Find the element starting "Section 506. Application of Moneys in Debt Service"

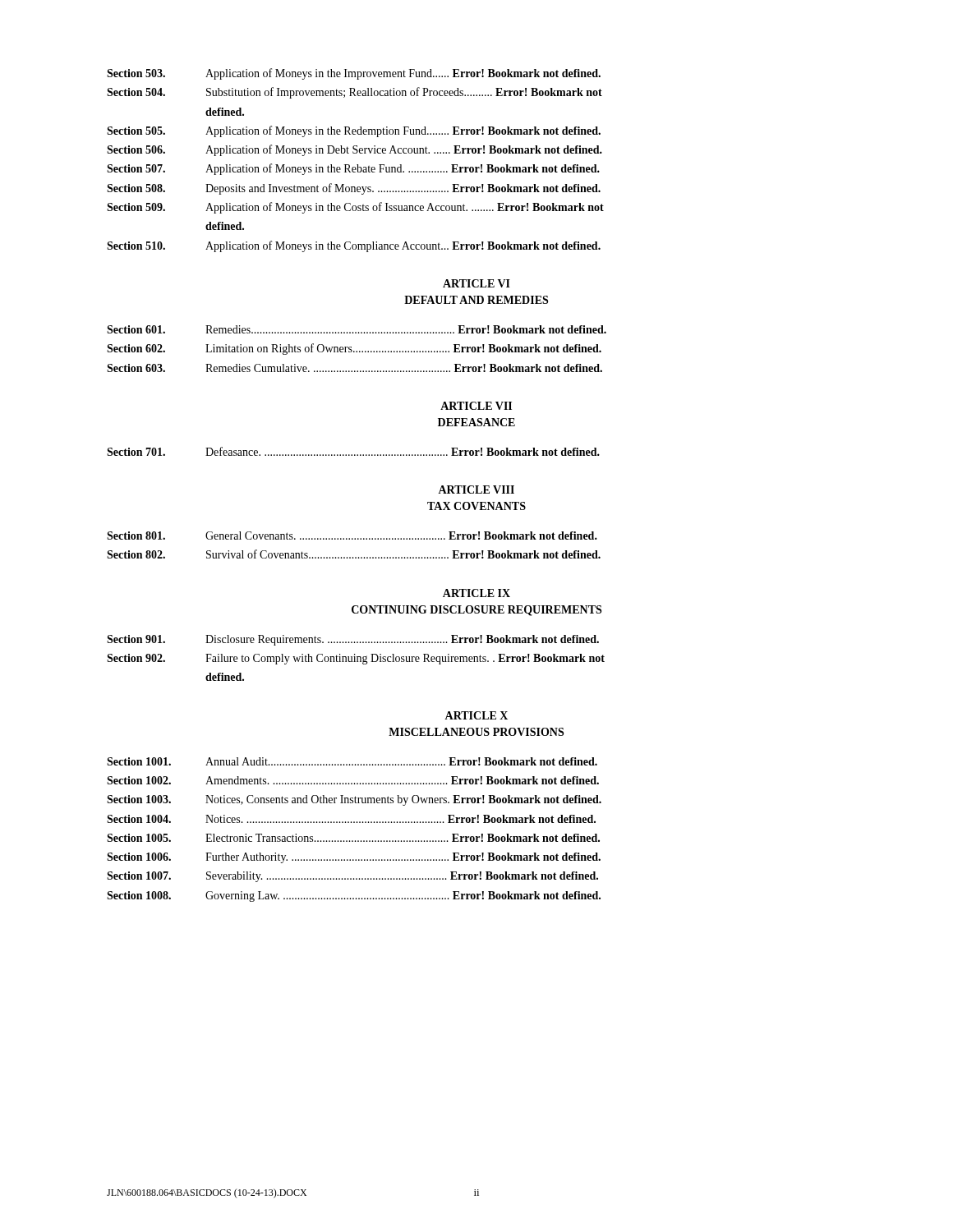pos(476,151)
